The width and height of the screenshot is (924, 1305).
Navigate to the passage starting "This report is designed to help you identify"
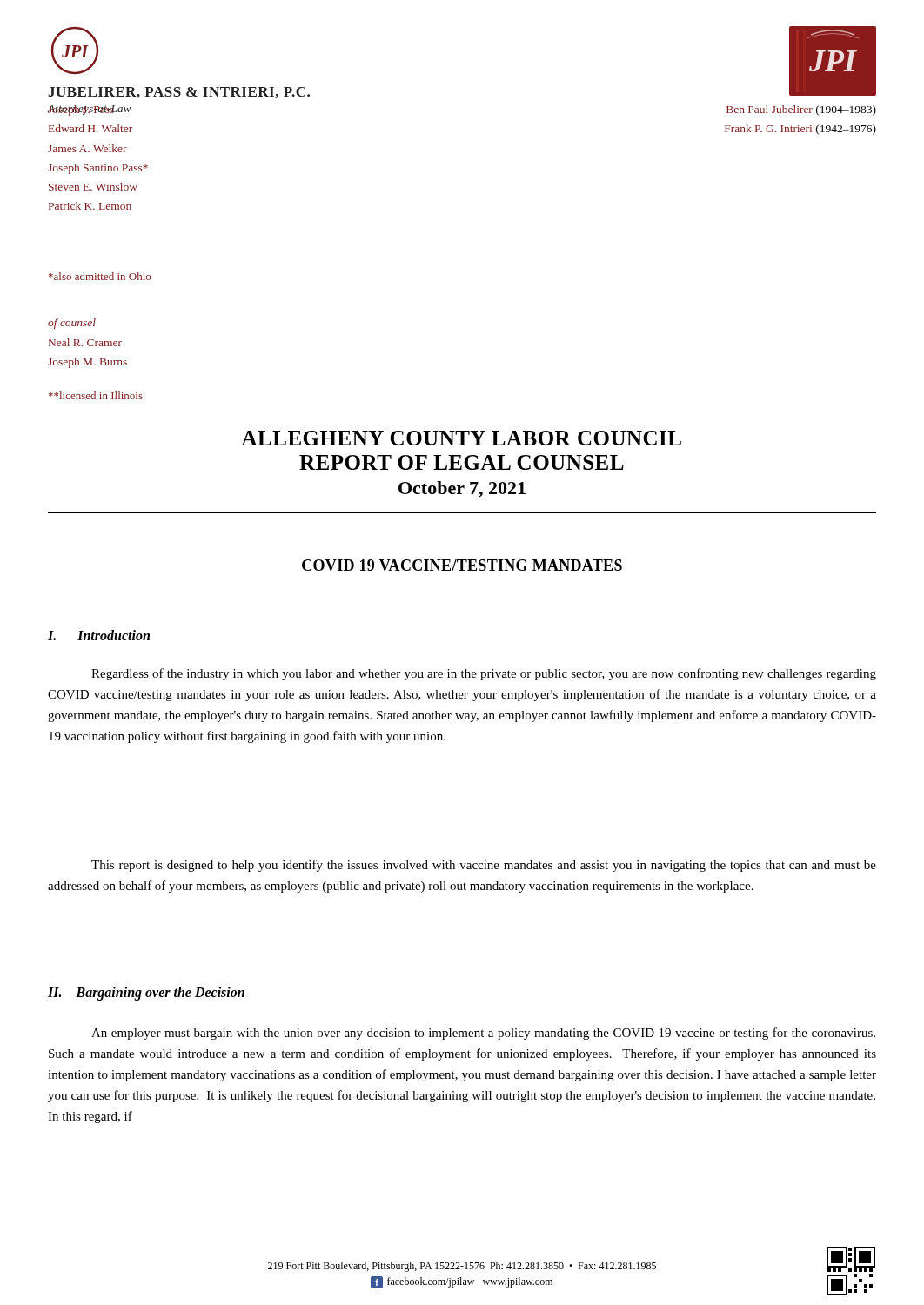click(462, 875)
